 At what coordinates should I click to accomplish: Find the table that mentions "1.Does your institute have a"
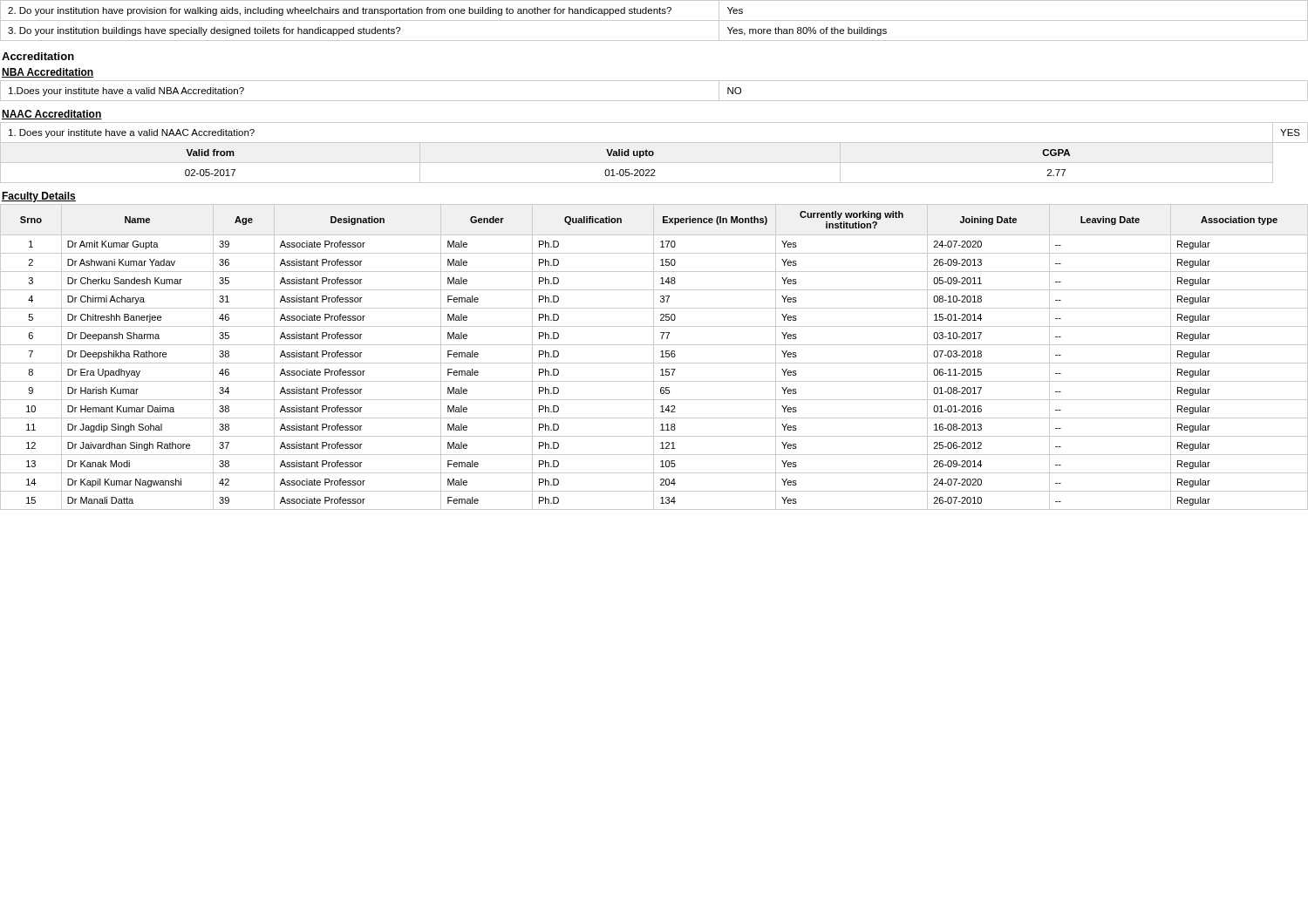(654, 91)
